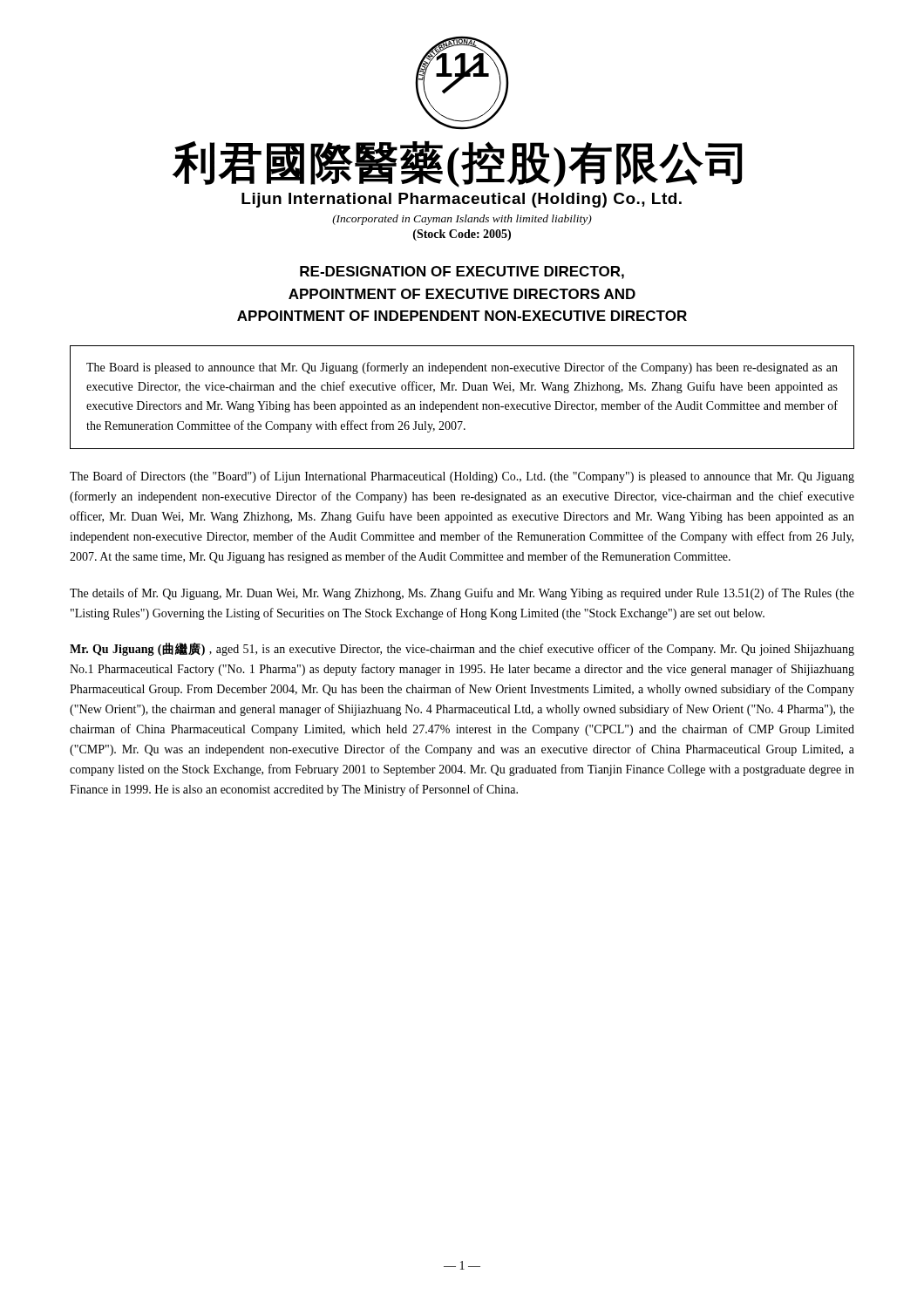
Task: Locate the logo
Action: (x=462, y=85)
